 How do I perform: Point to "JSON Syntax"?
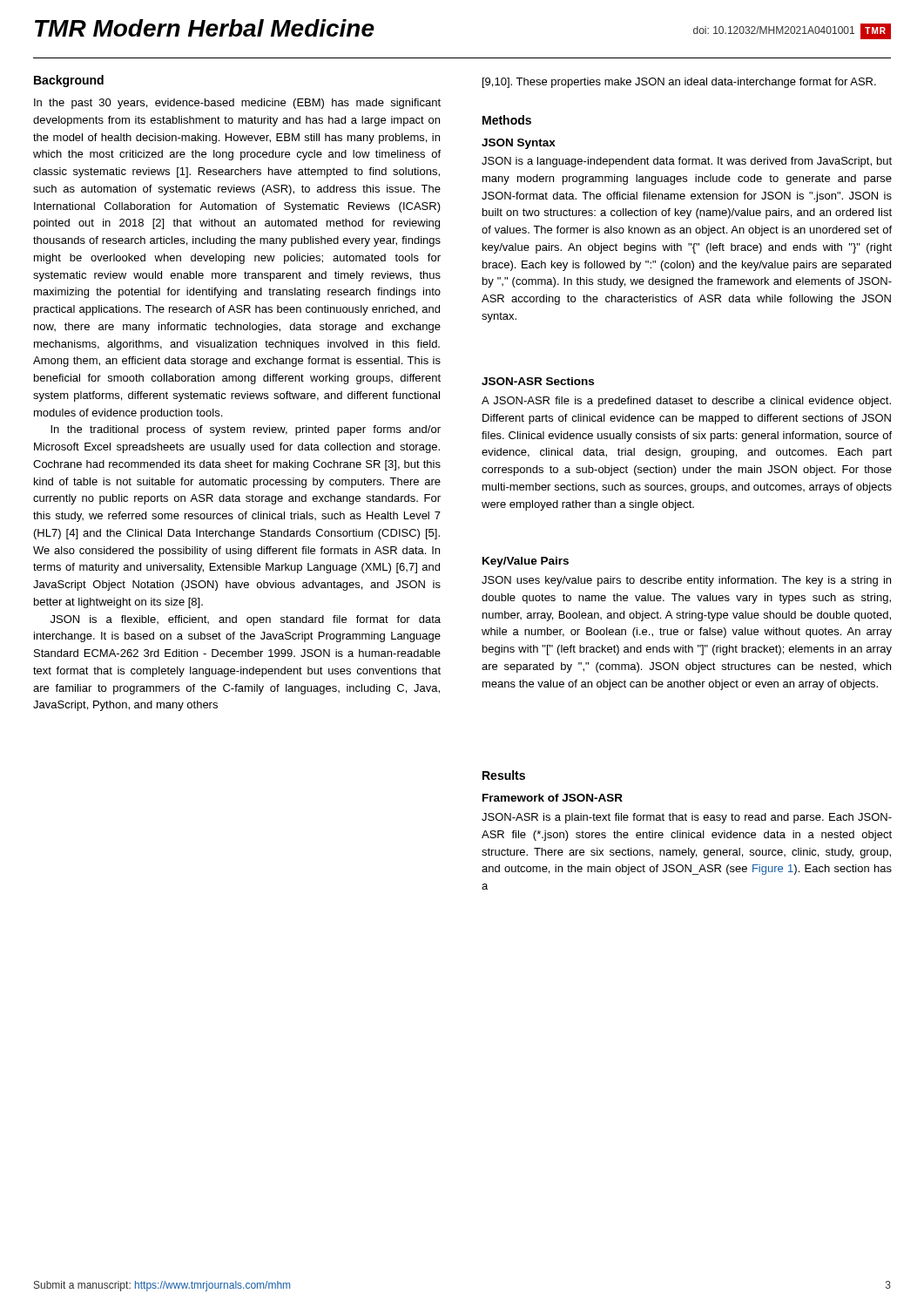coord(519,142)
